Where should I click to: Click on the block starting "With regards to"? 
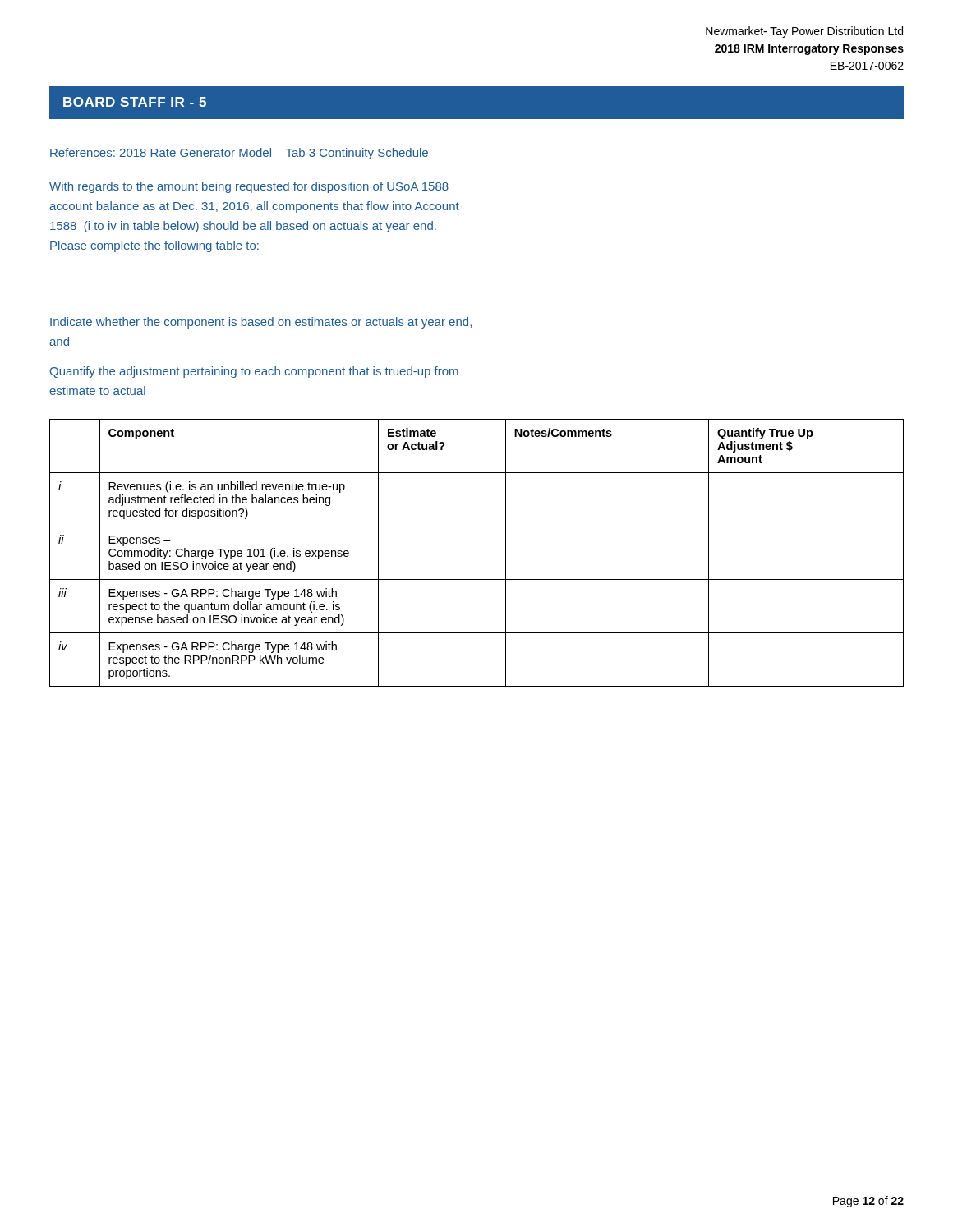[x=254, y=216]
